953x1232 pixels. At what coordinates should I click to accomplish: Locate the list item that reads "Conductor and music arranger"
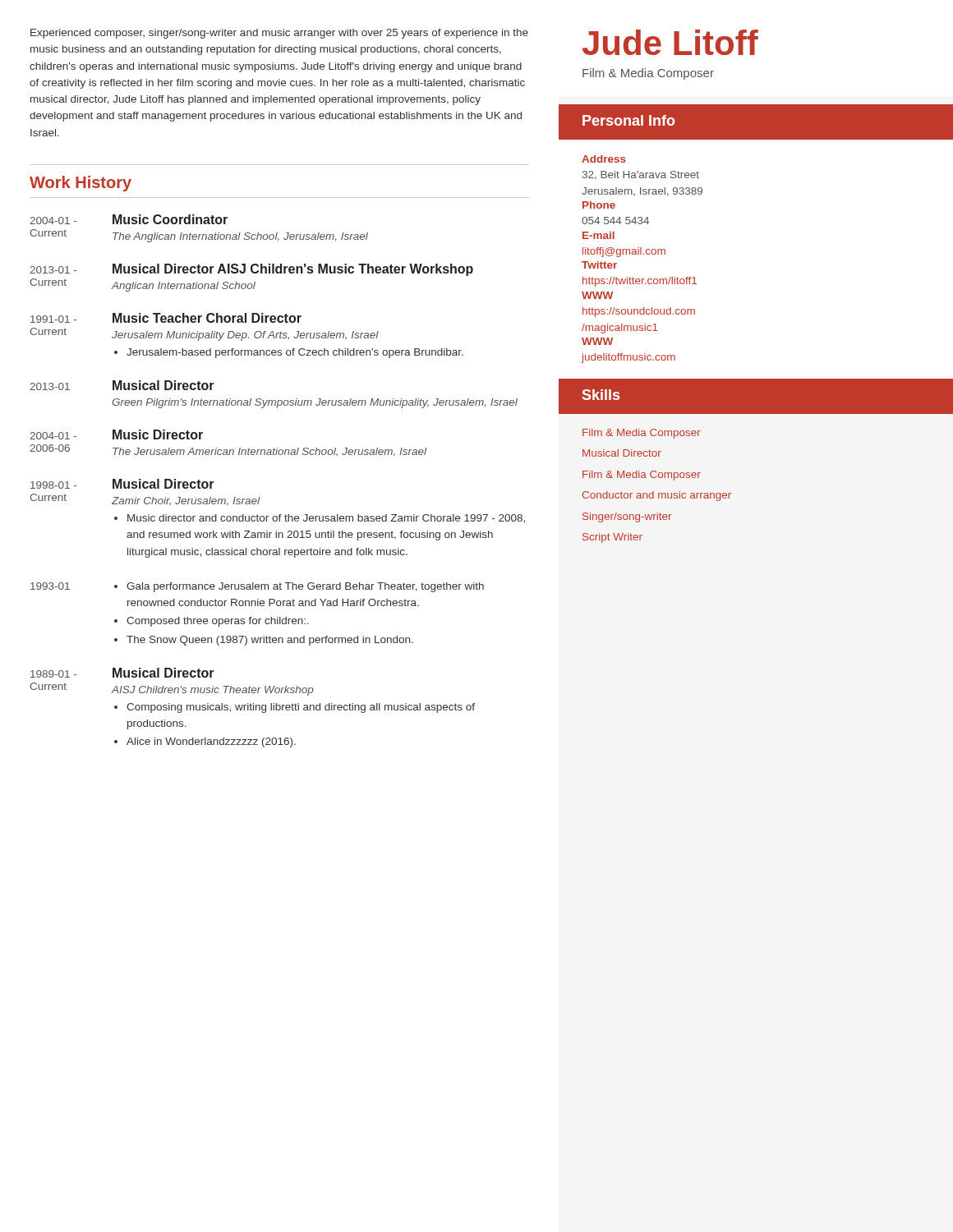(657, 495)
